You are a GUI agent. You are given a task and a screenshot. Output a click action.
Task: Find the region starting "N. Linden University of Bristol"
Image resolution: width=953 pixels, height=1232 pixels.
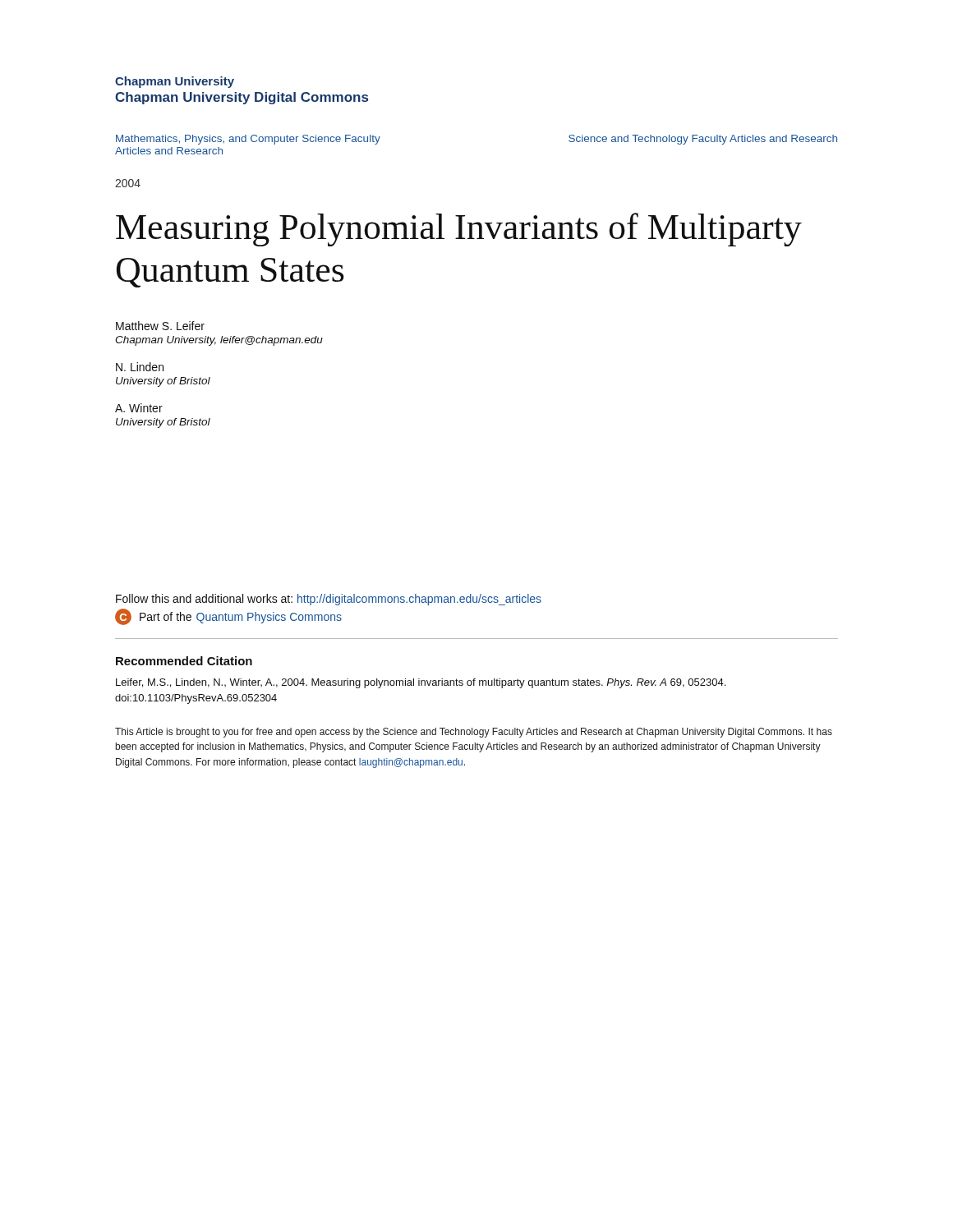[140, 367]
